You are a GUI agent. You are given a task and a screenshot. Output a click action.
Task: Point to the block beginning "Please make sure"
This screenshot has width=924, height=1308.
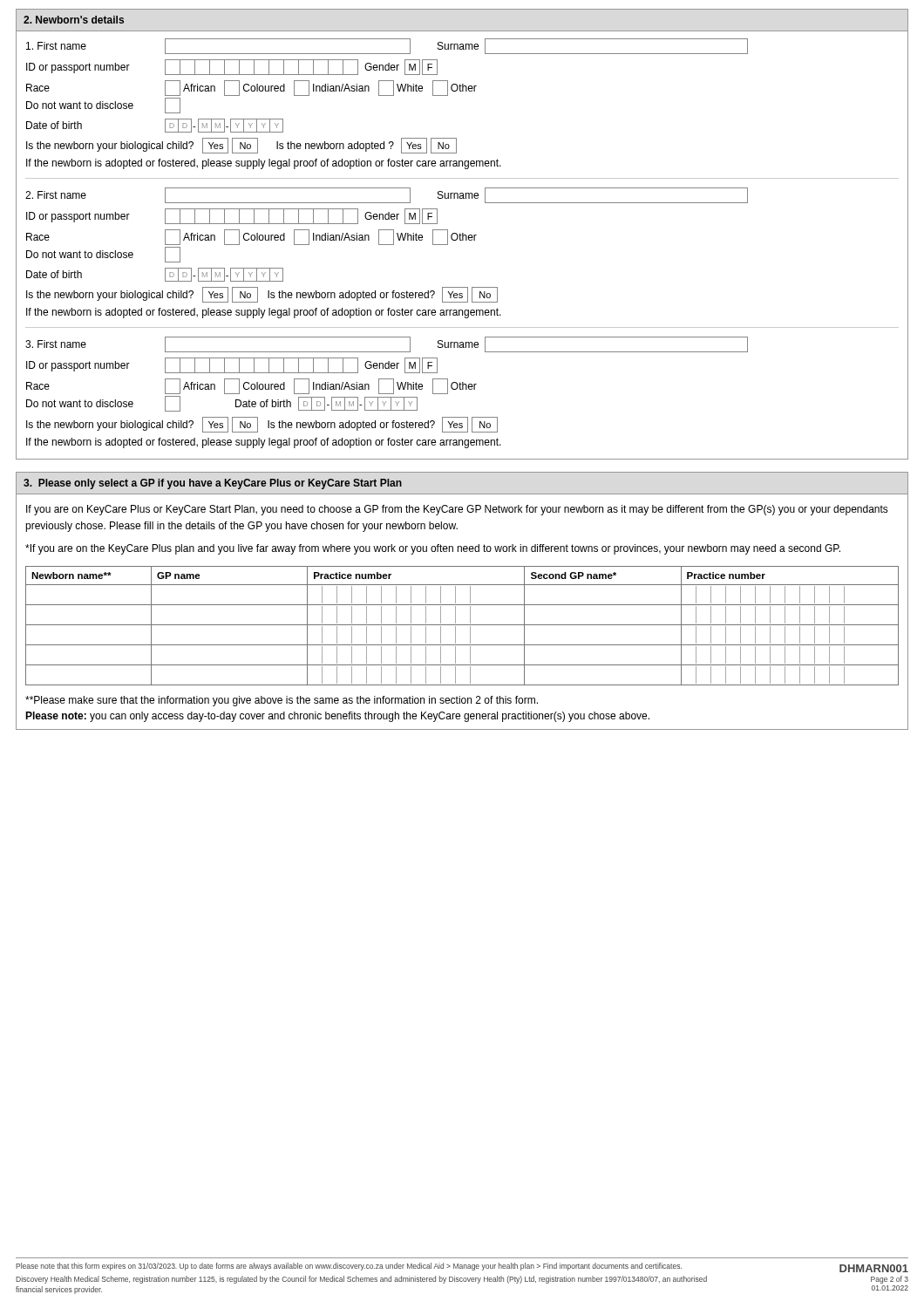click(x=282, y=700)
